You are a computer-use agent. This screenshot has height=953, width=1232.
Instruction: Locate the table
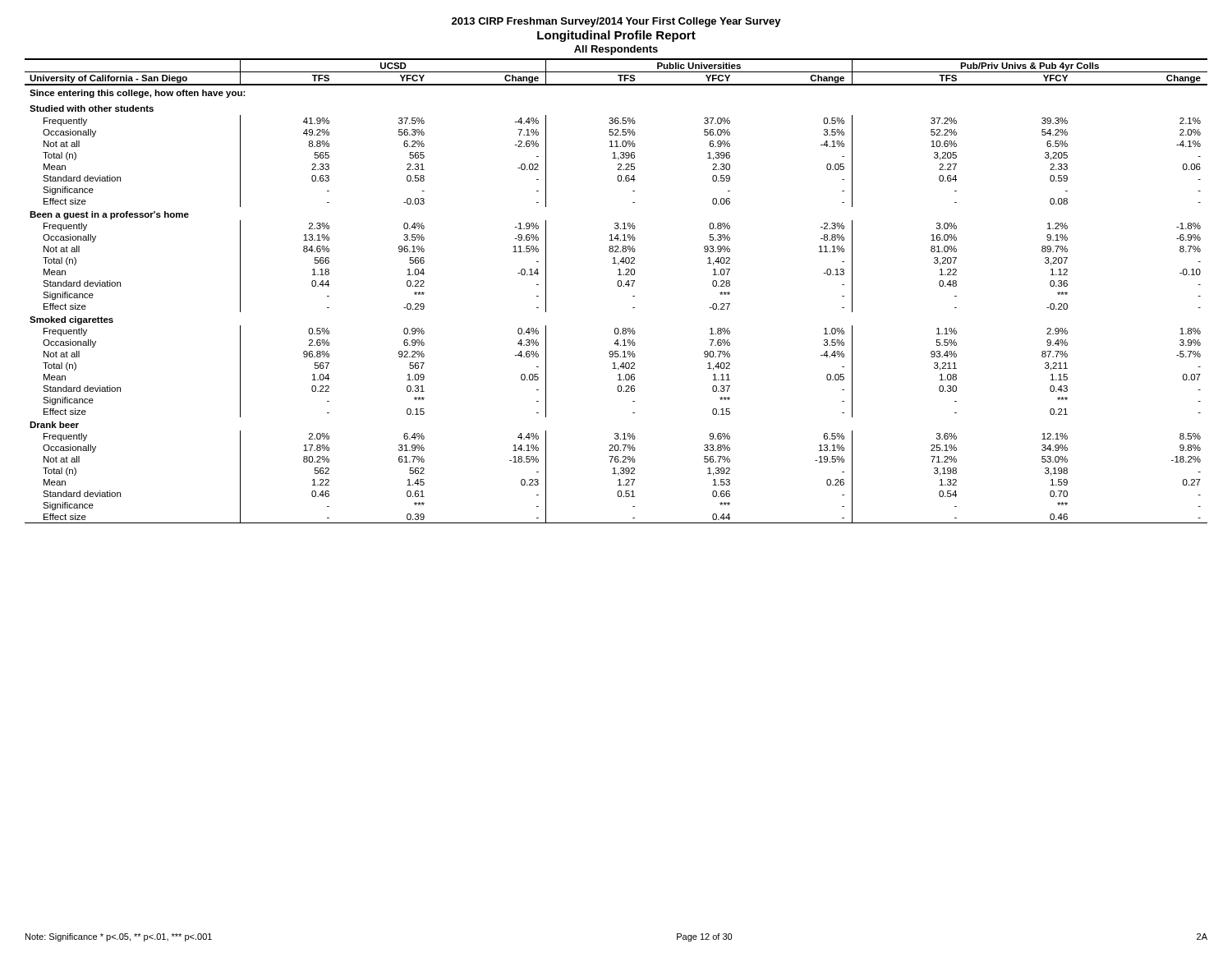pyautogui.click(x=616, y=291)
